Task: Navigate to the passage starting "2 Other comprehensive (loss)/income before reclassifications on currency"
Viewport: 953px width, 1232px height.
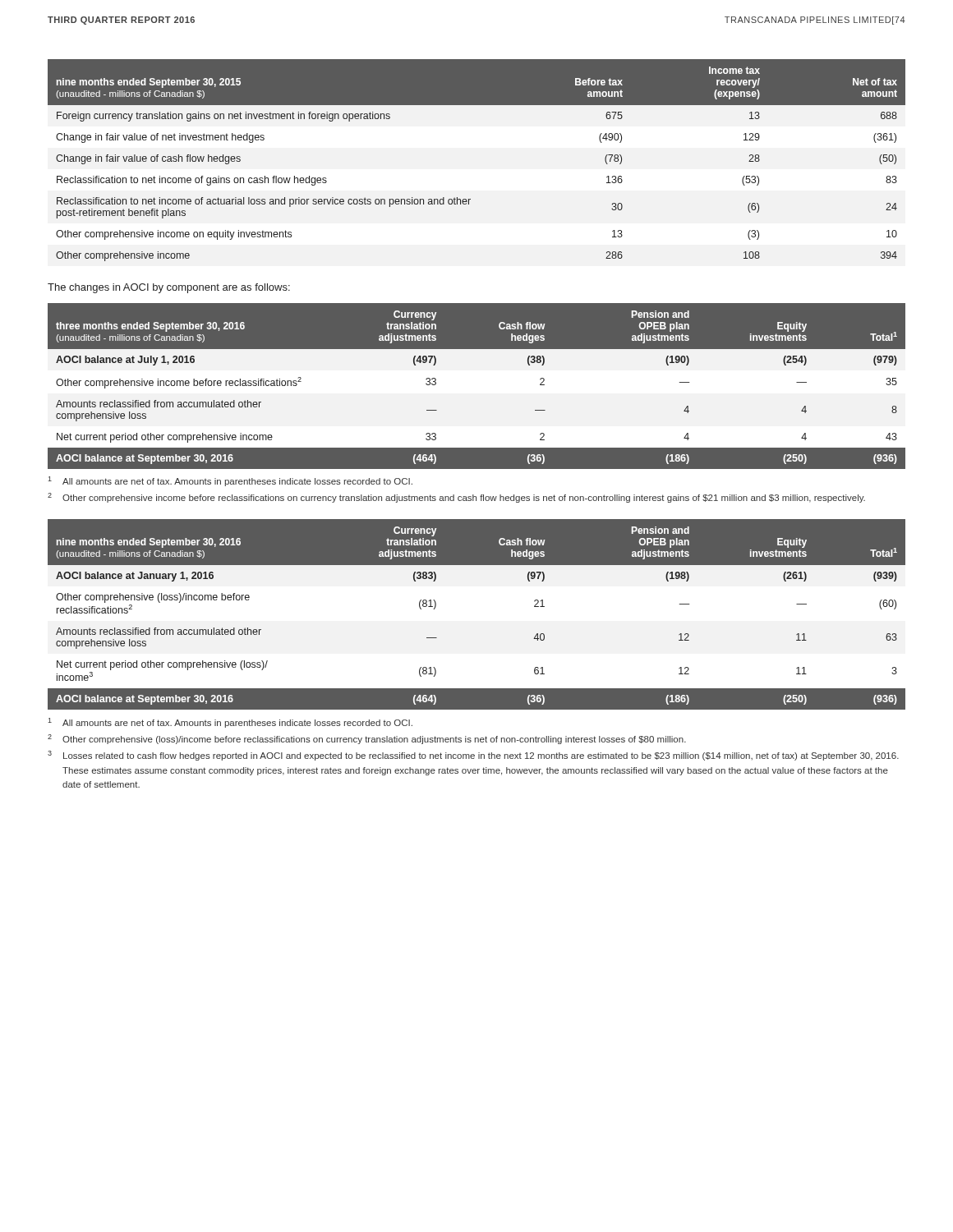Action: pyautogui.click(x=476, y=740)
